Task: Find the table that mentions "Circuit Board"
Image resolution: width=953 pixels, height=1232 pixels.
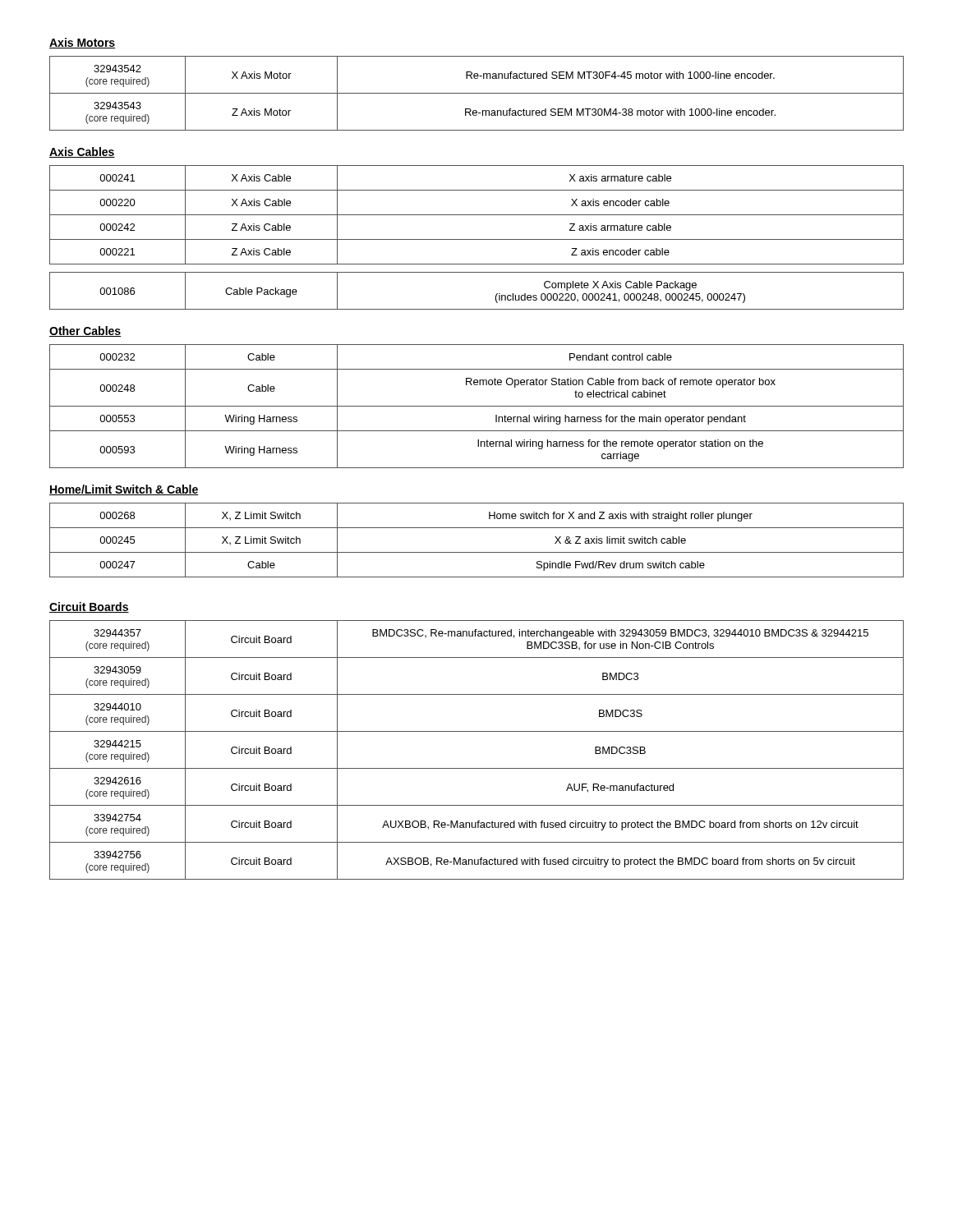Action: click(476, 750)
